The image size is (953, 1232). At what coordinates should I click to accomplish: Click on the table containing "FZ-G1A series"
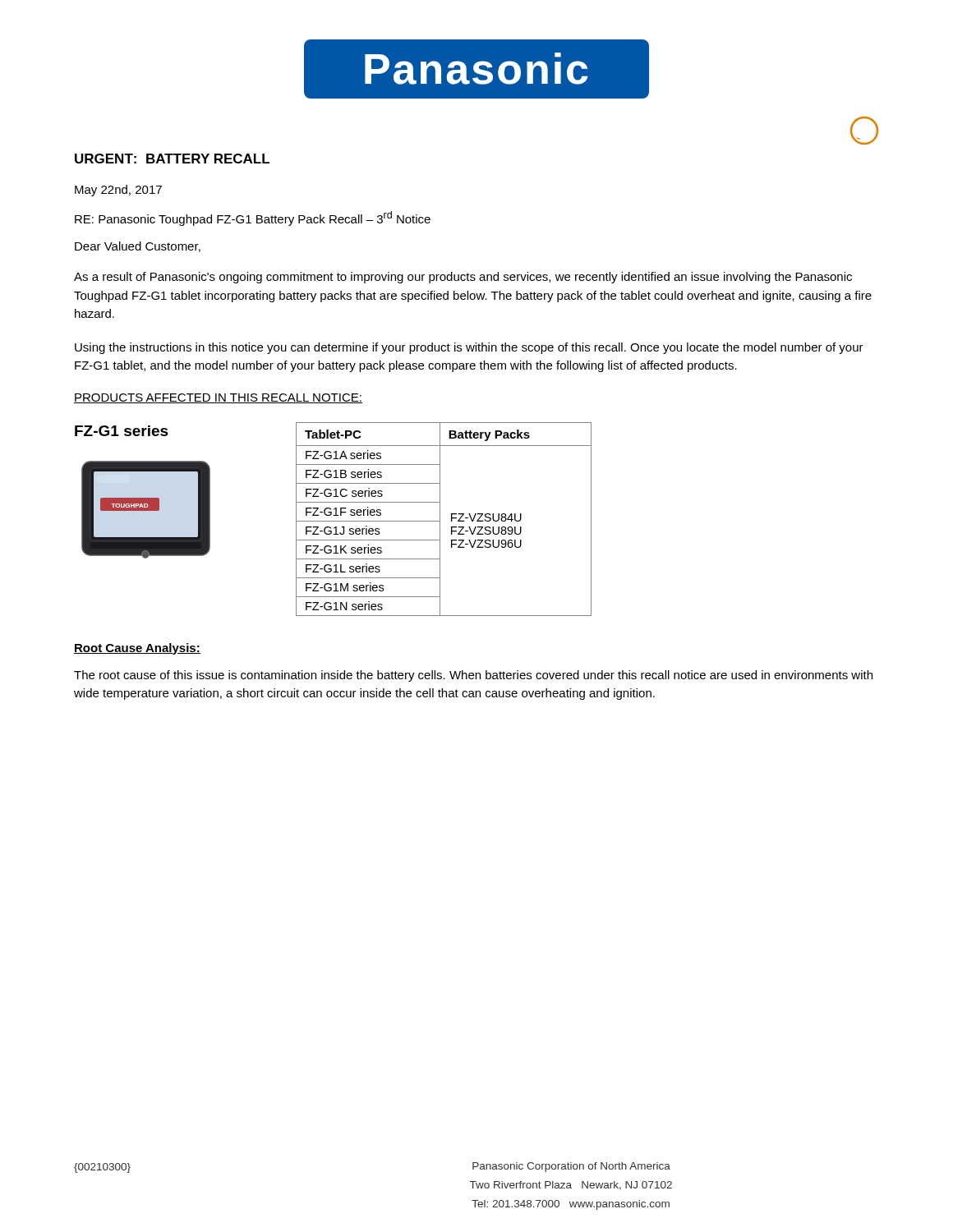(x=587, y=519)
